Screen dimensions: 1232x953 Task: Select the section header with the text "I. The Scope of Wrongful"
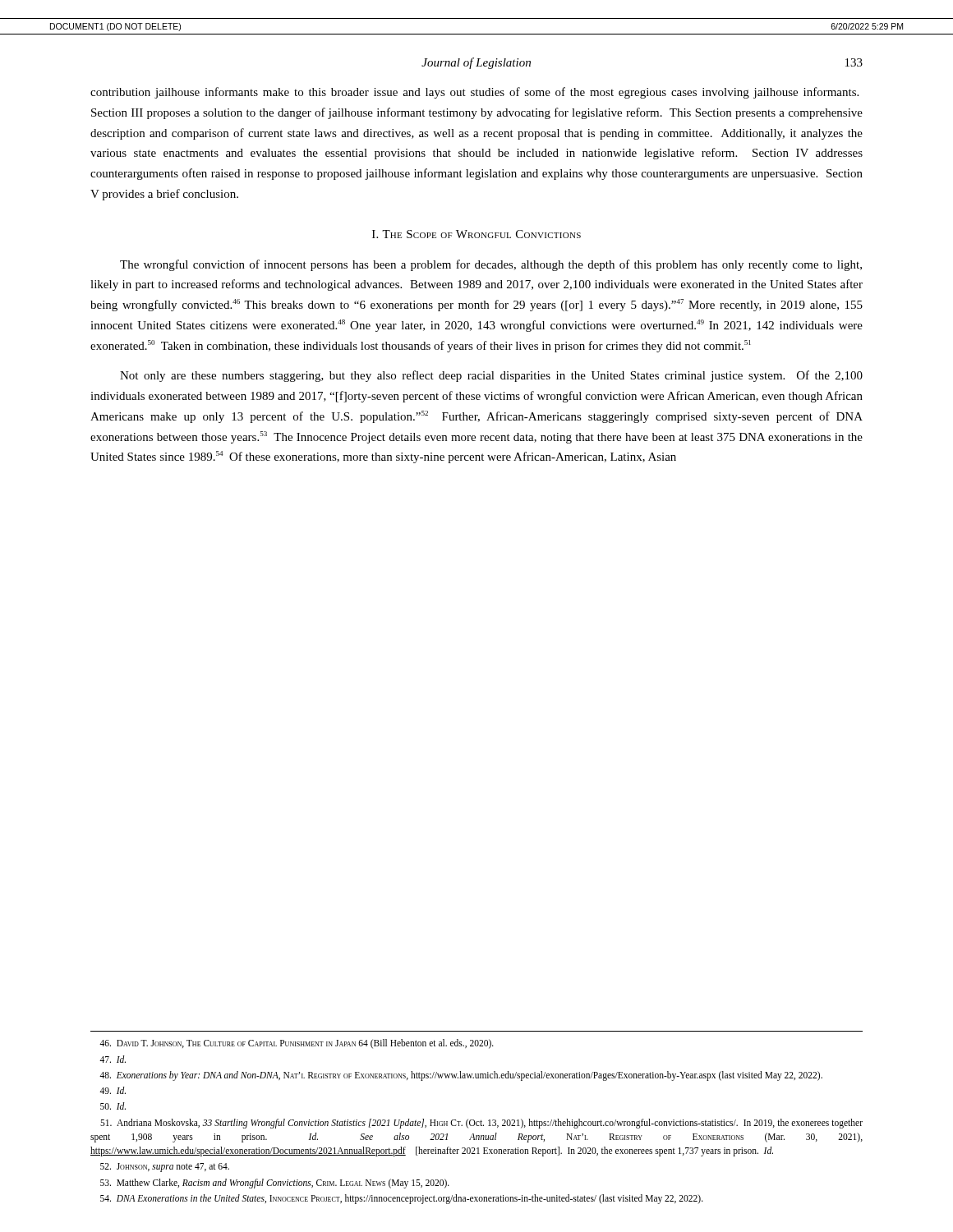coord(476,234)
